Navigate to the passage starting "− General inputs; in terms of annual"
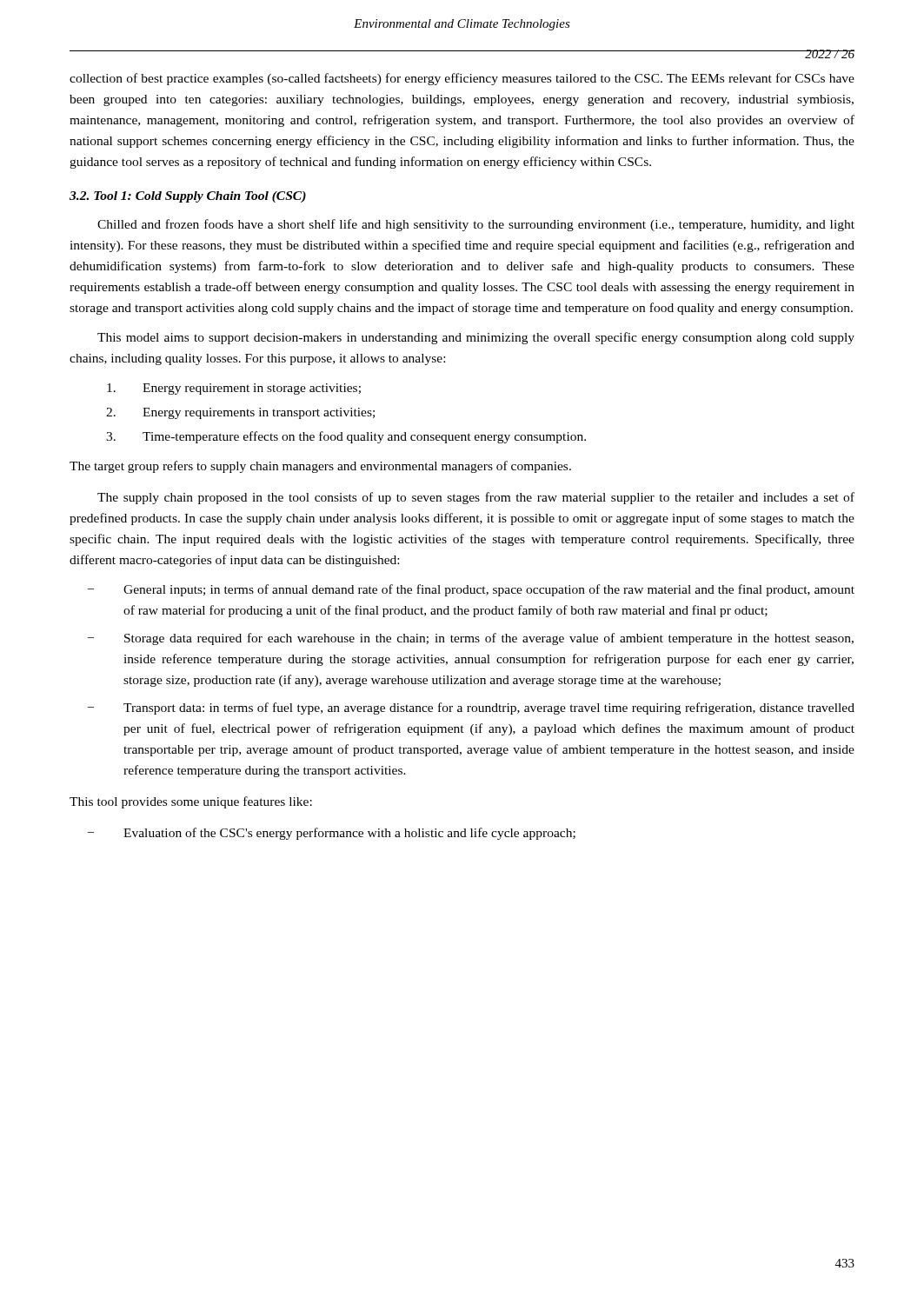This screenshot has width=924, height=1304. pos(462,600)
